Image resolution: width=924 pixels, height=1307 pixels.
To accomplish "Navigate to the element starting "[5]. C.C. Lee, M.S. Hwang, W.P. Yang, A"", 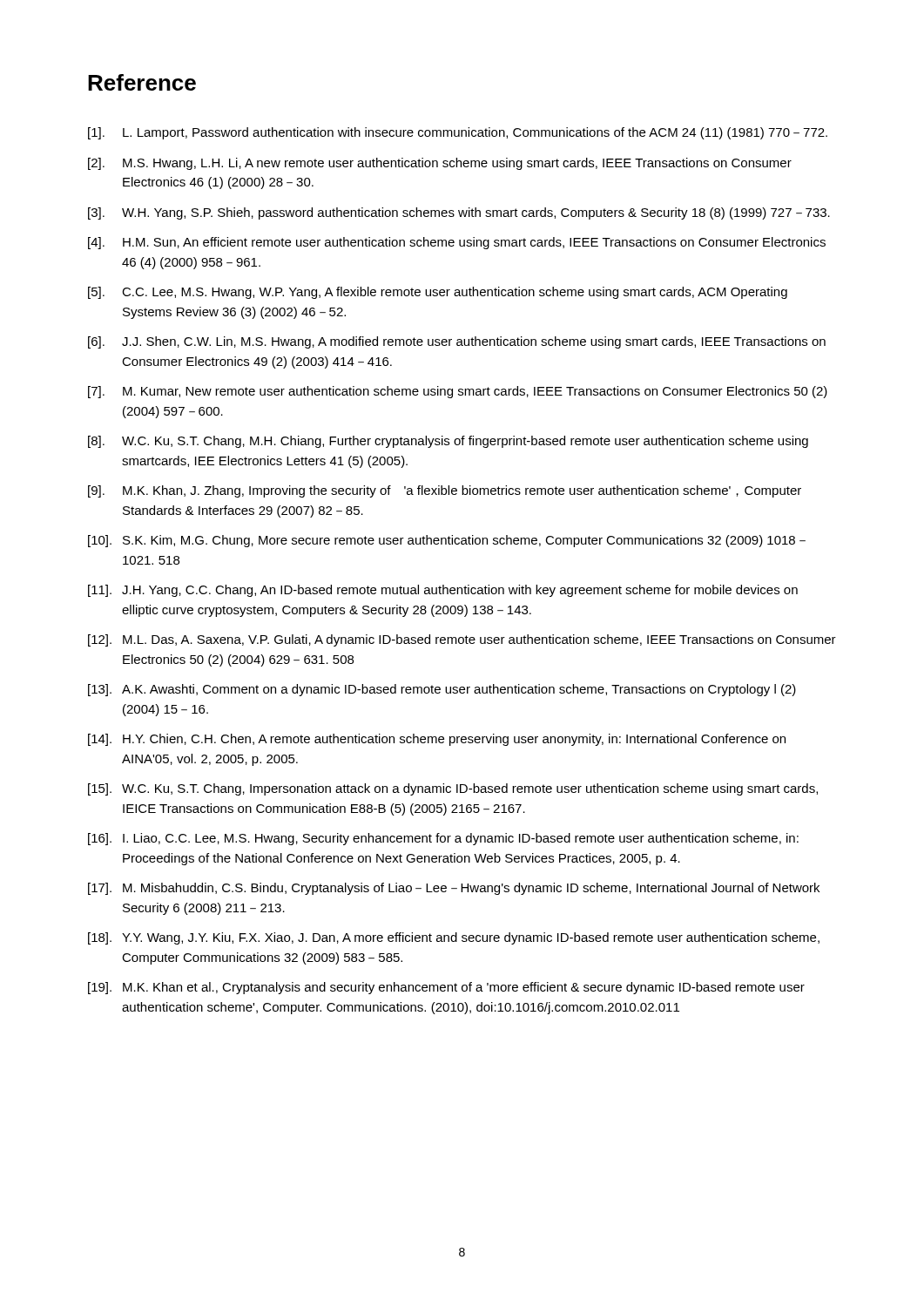I will [462, 302].
